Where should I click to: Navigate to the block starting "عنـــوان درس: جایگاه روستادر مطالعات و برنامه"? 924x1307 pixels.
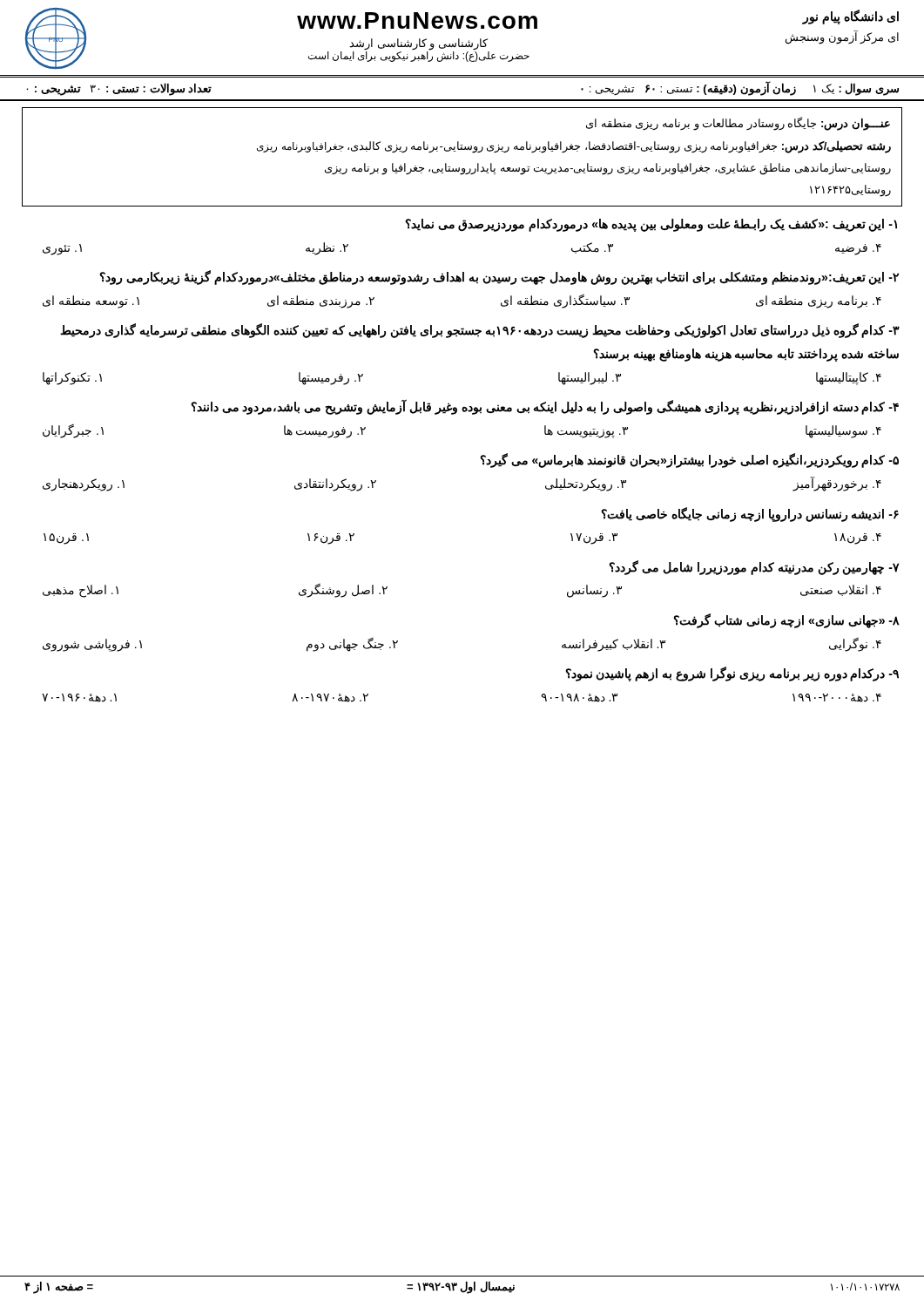click(x=462, y=157)
